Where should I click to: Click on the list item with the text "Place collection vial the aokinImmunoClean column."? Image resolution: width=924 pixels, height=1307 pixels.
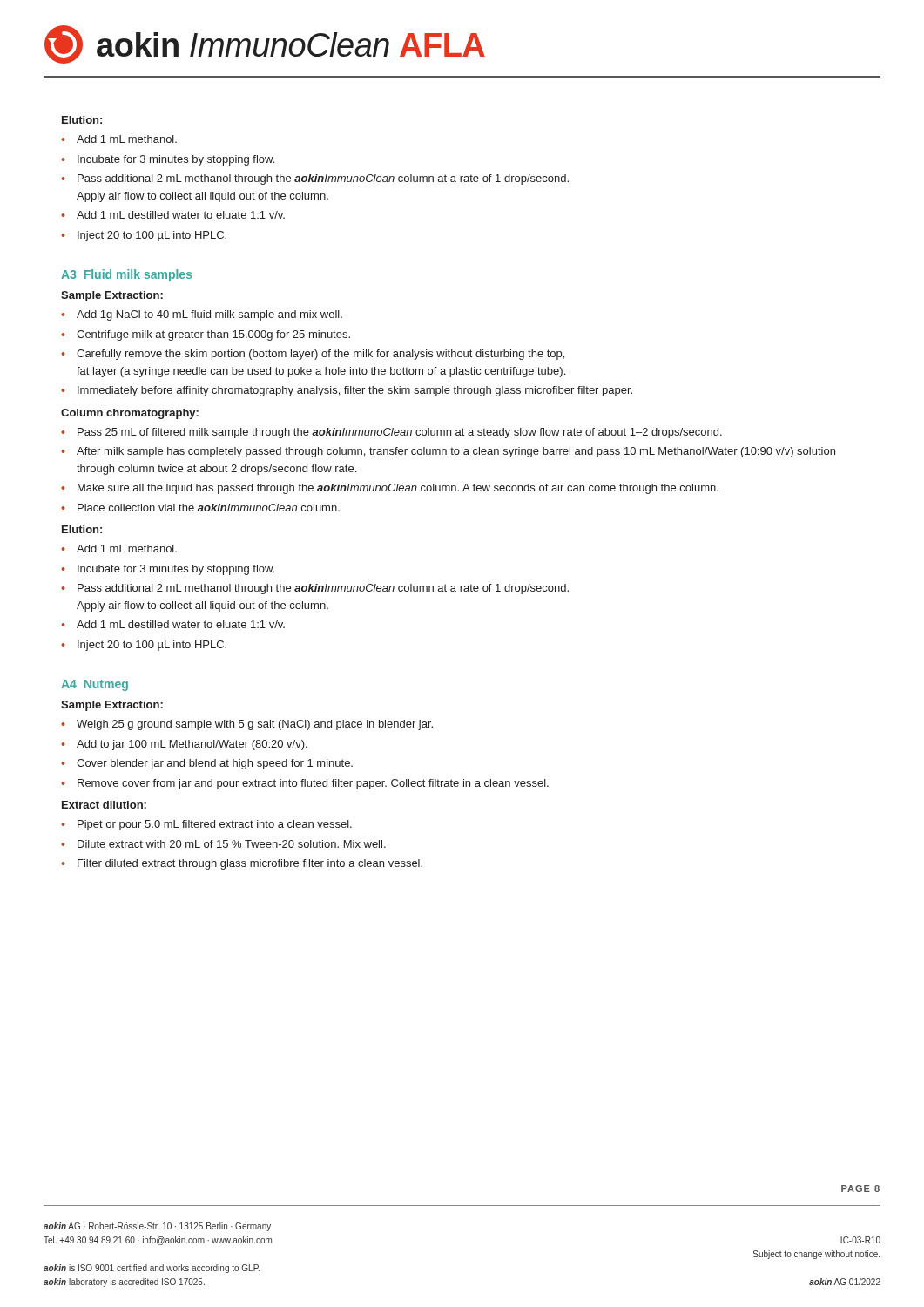[x=208, y=507]
